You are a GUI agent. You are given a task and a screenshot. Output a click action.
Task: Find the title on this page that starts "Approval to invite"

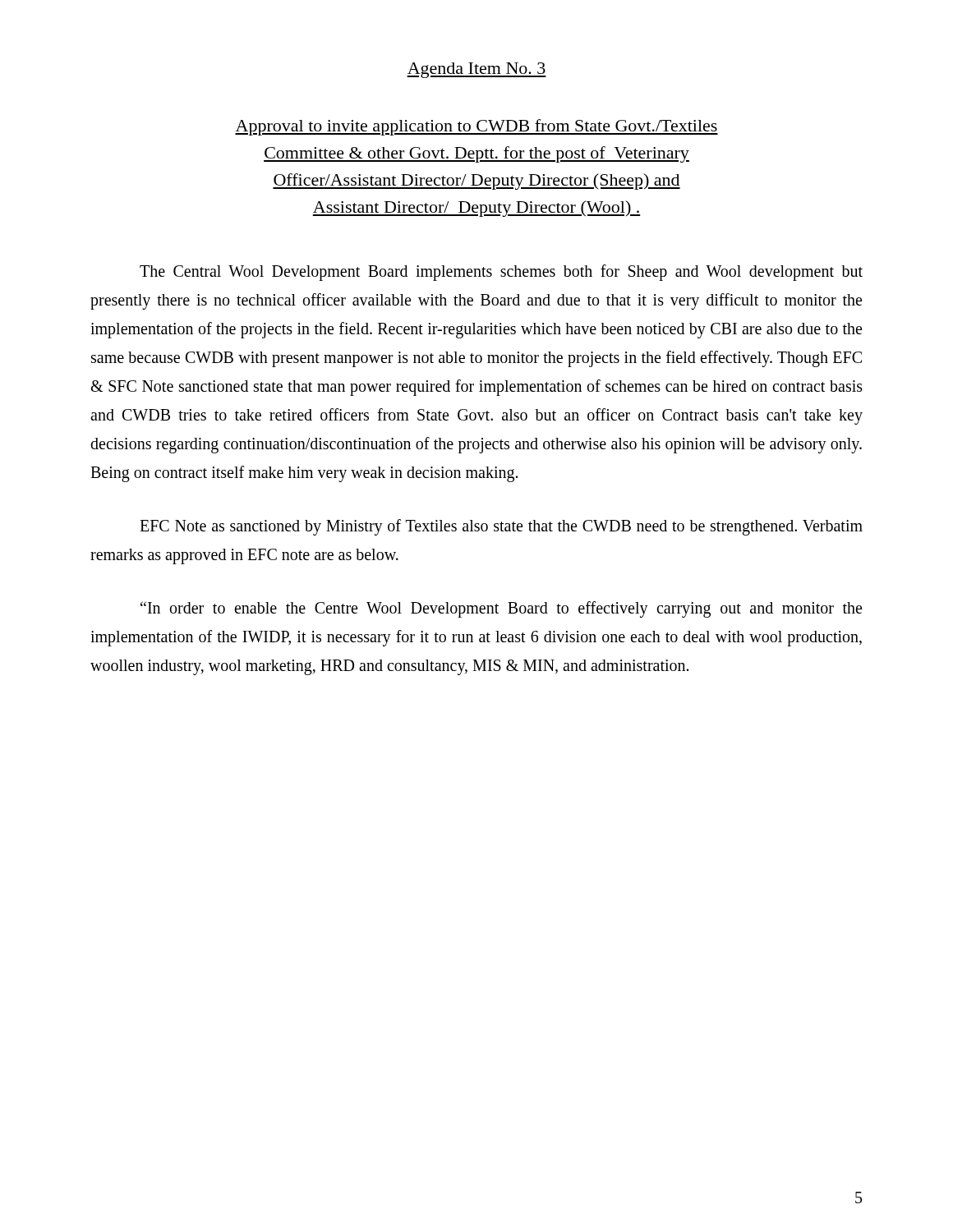coord(476,166)
